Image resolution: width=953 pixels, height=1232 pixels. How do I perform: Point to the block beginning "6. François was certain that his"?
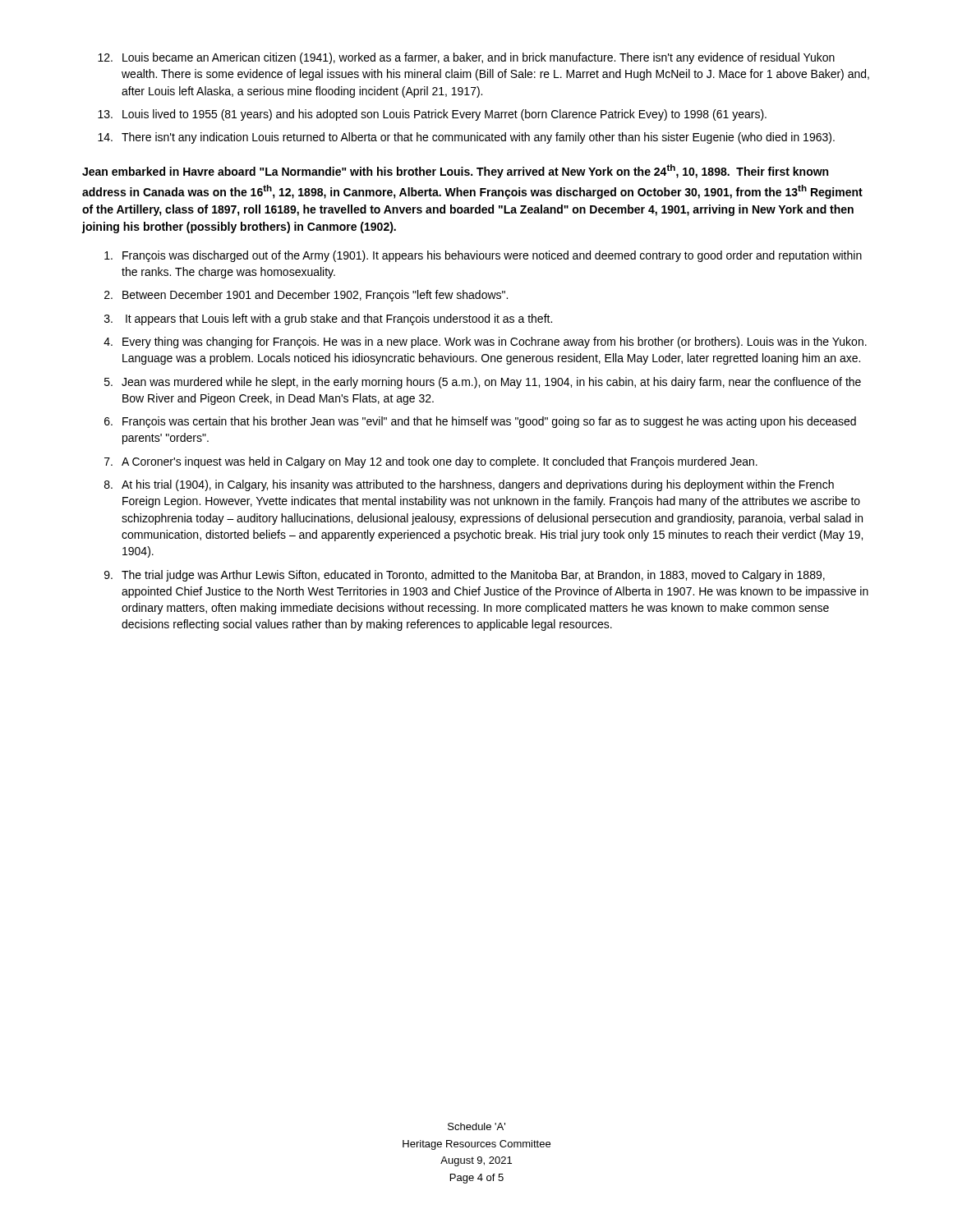[476, 430]
